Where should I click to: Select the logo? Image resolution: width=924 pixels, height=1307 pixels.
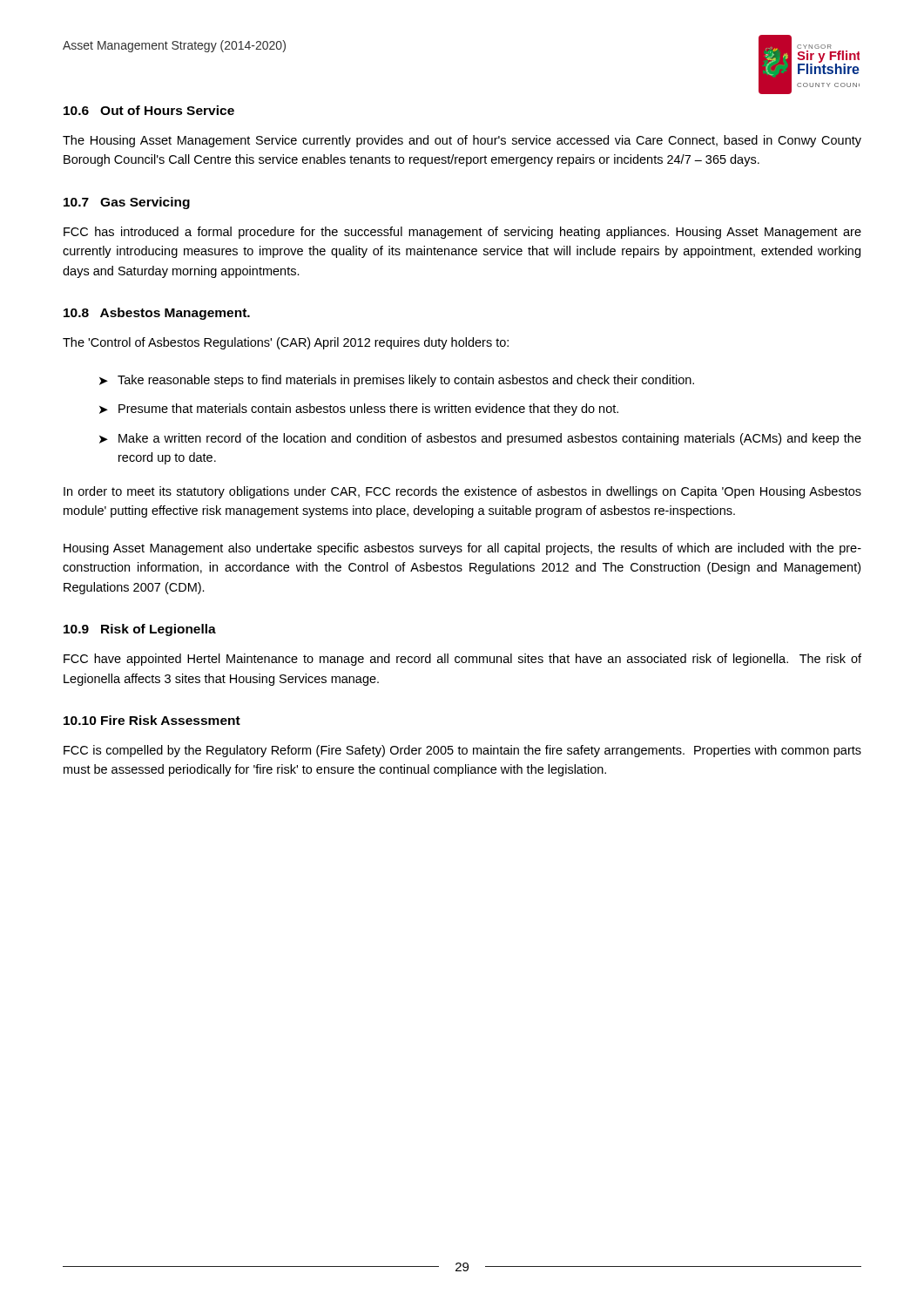point(809,66)
